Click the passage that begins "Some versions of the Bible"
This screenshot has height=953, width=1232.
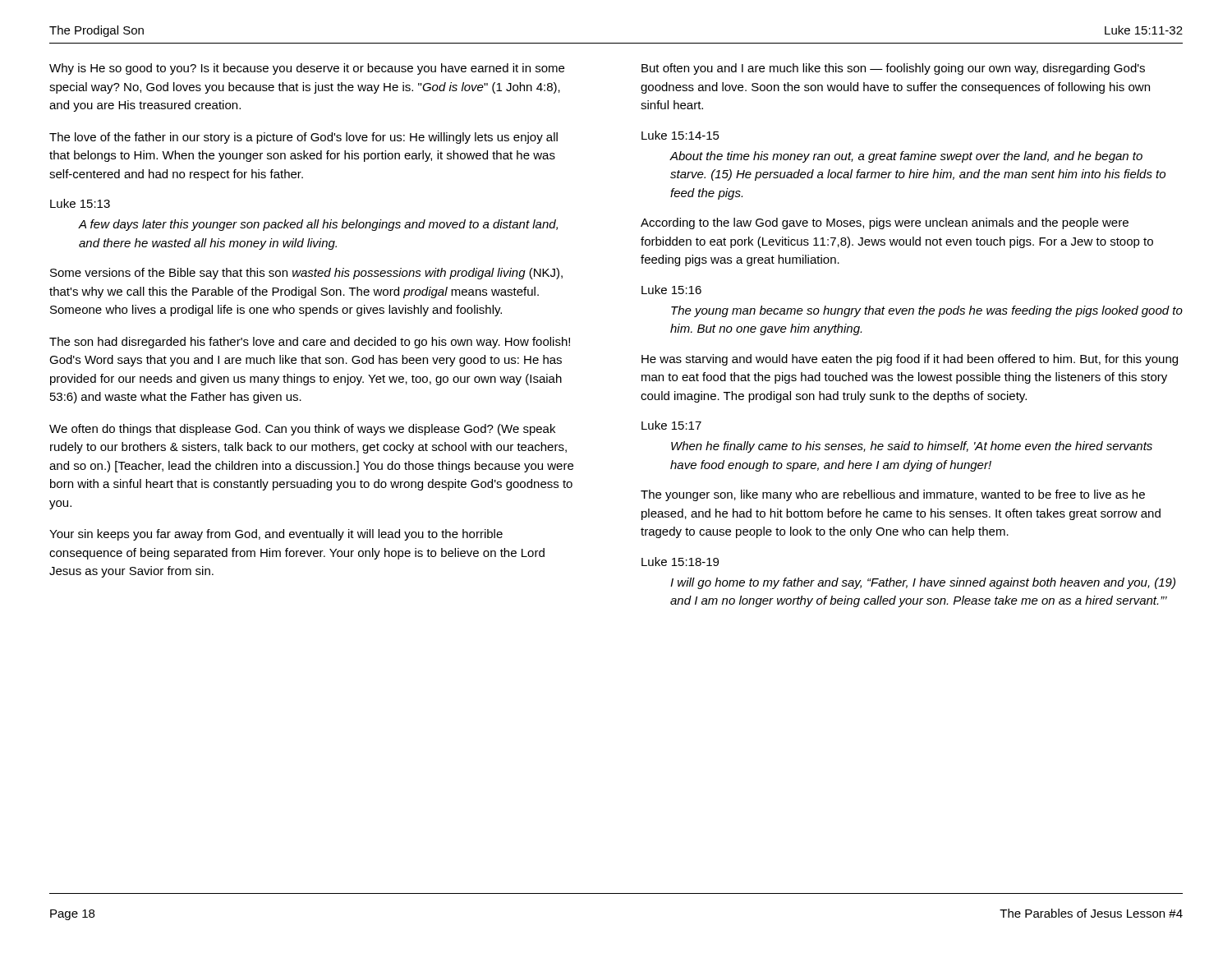[x=306, y=291]
